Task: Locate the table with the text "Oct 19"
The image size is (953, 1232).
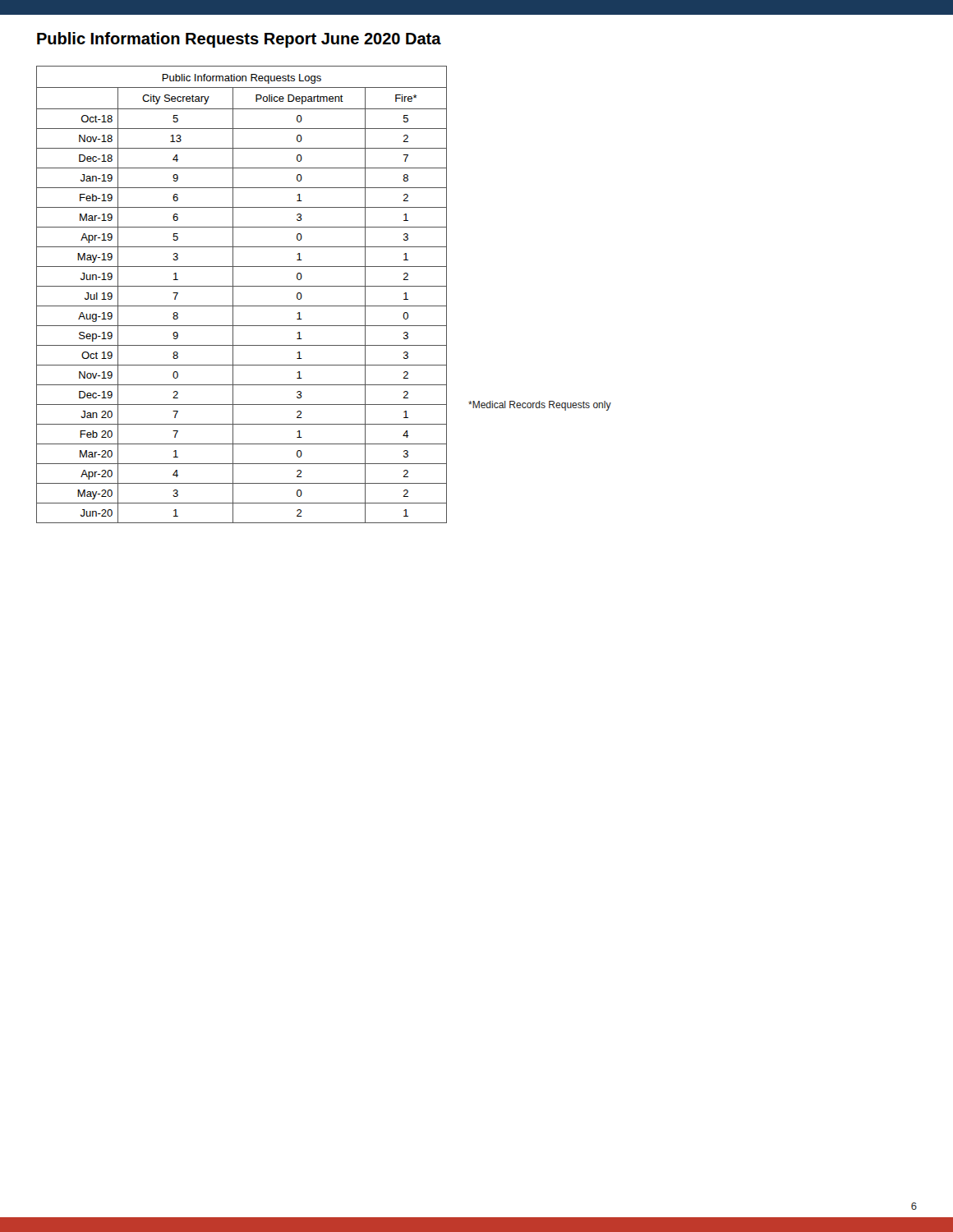Action: (242, 294)
